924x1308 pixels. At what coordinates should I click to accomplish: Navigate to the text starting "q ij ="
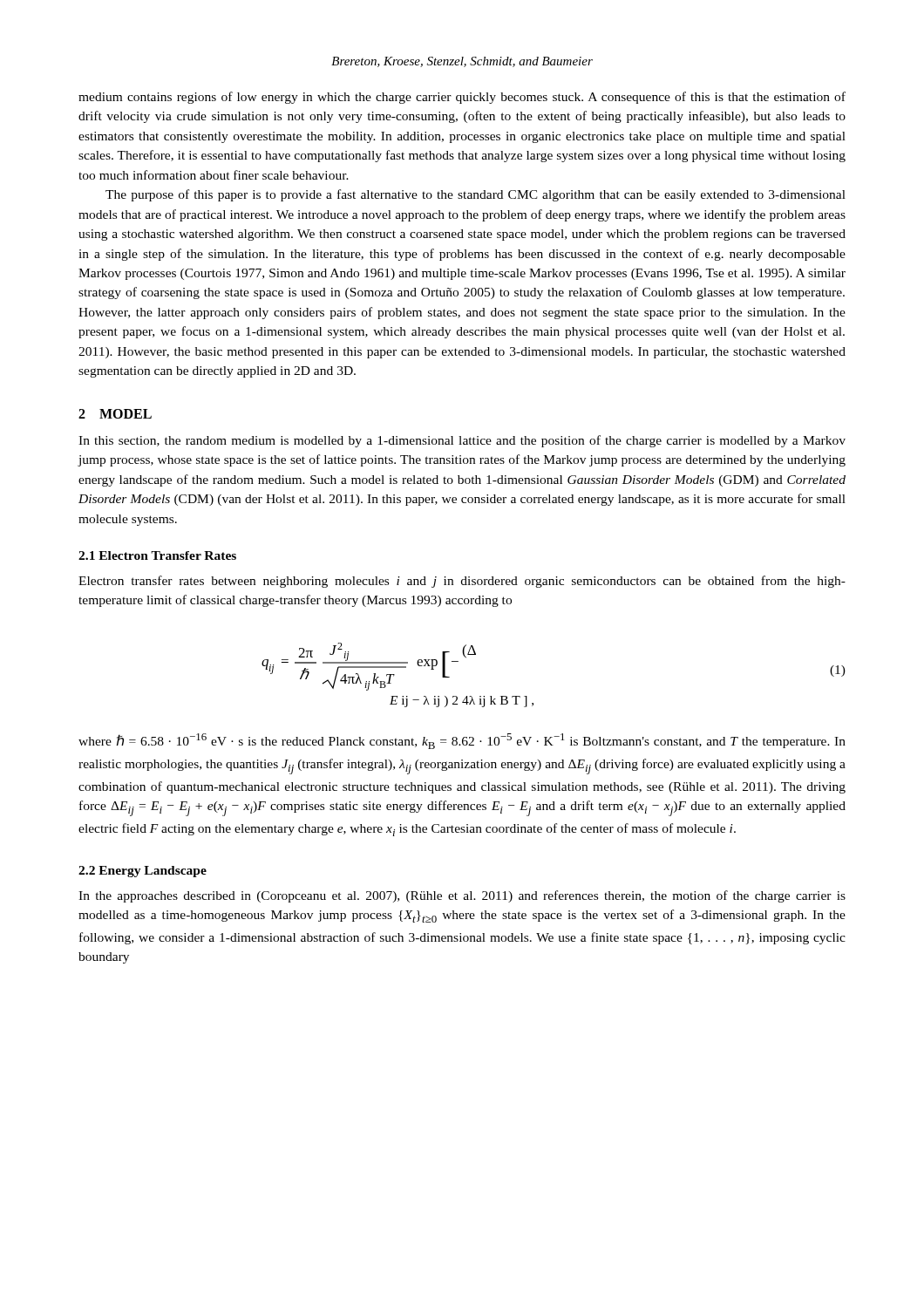point(365,667)
